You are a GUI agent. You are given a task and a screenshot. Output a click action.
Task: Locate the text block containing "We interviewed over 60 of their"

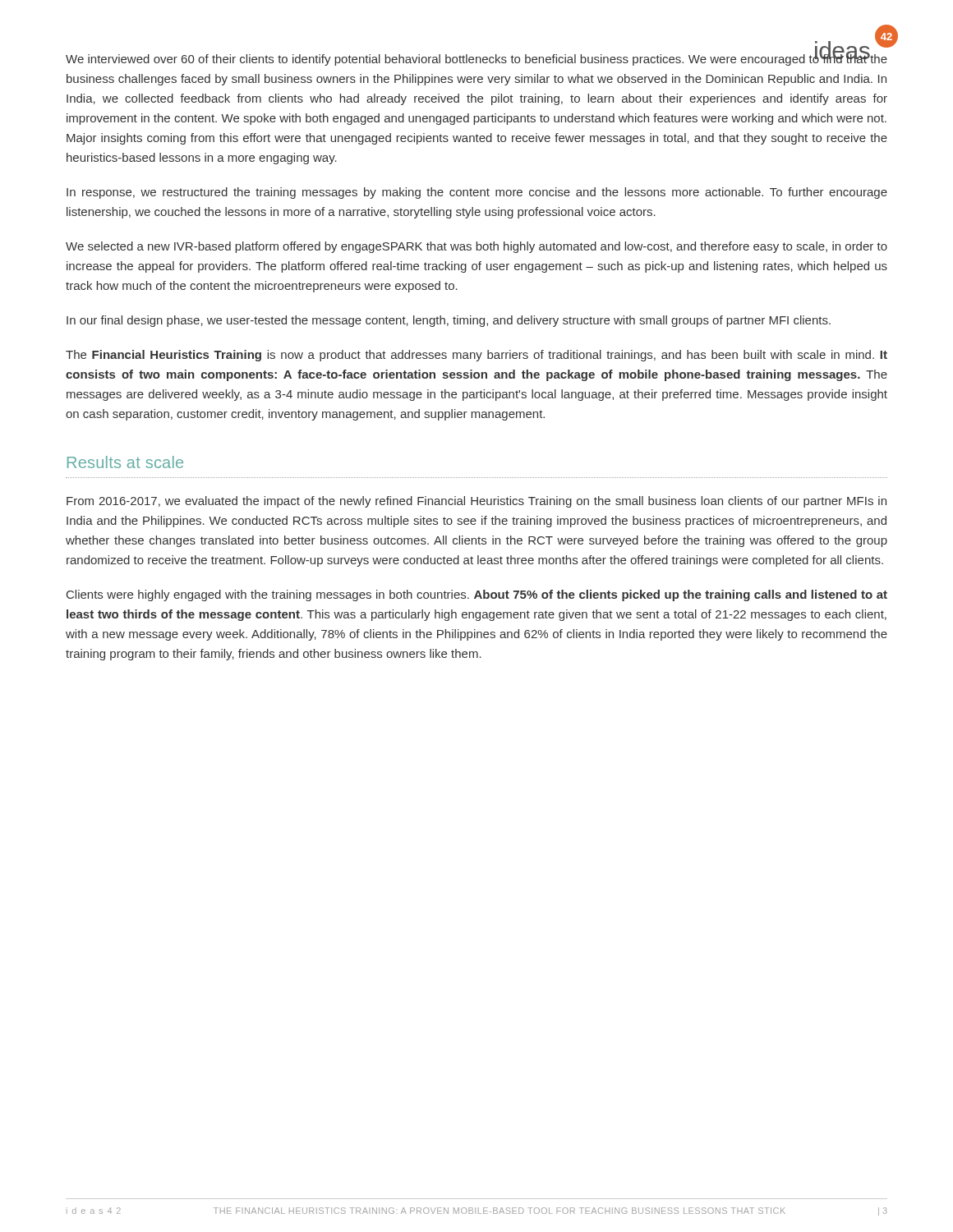[x=476, y=108]
